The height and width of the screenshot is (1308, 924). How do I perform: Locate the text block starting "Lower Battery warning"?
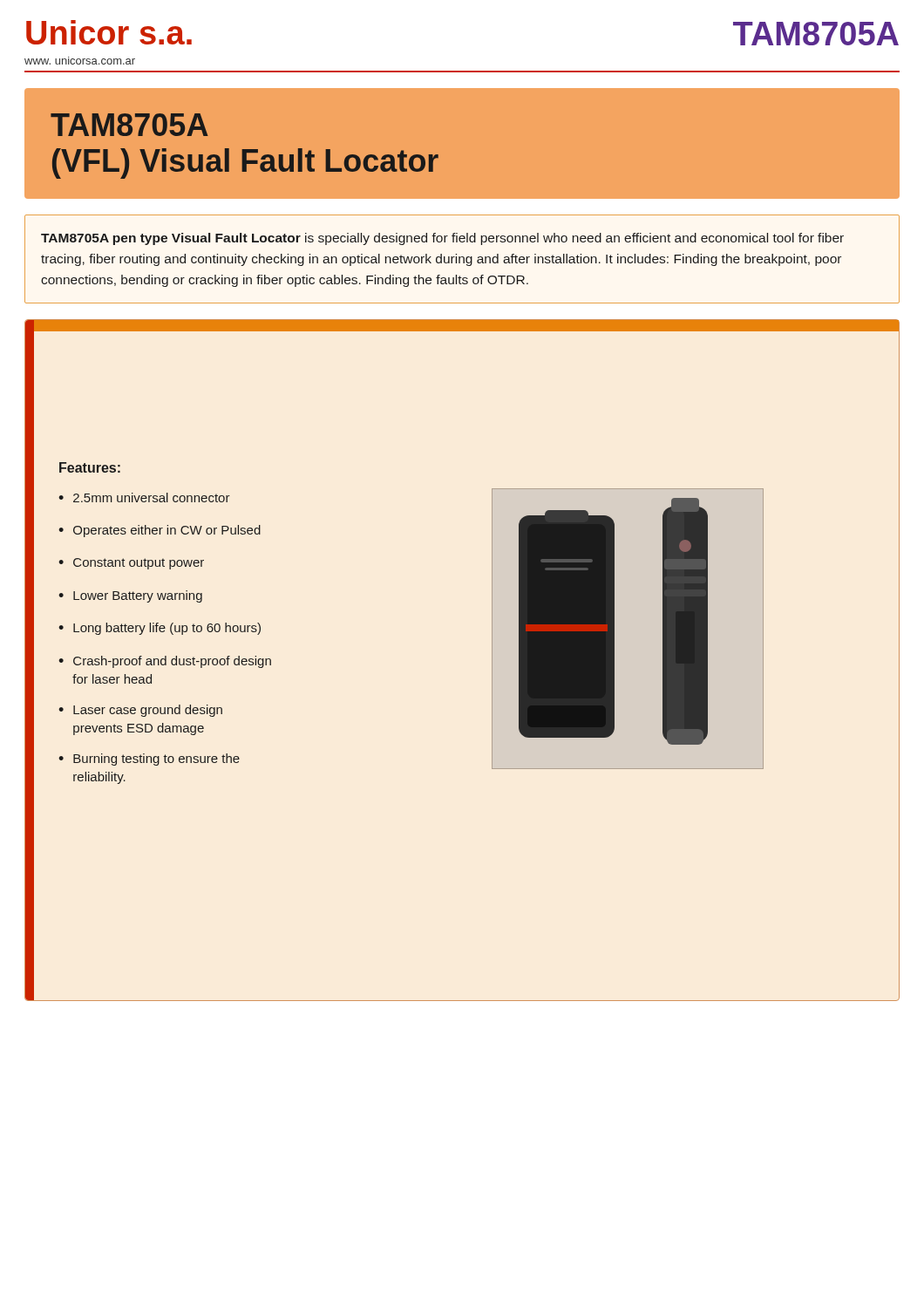click(x=138, y=595)
